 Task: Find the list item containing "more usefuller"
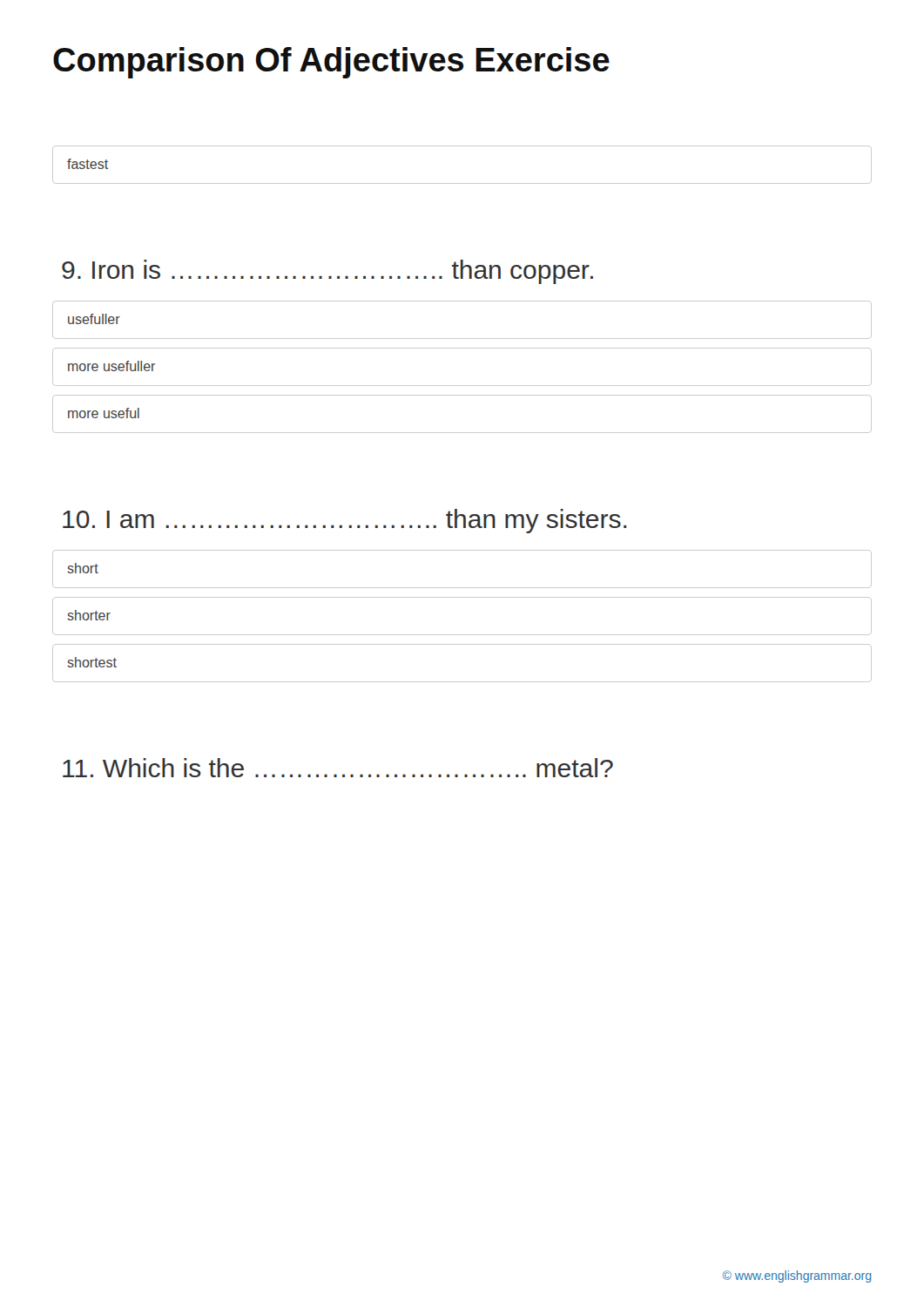111,366
